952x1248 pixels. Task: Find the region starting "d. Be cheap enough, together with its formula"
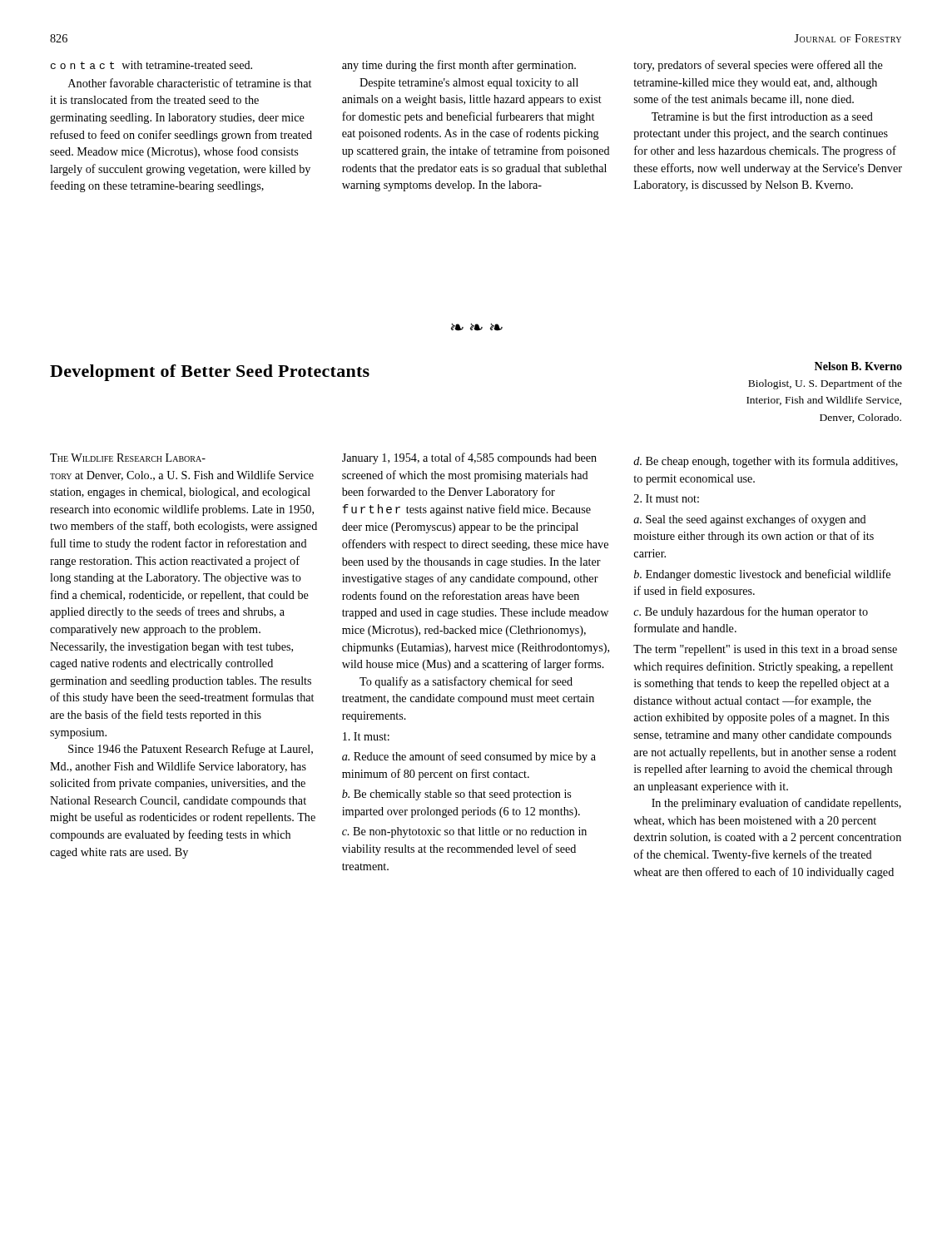(768, 470)
